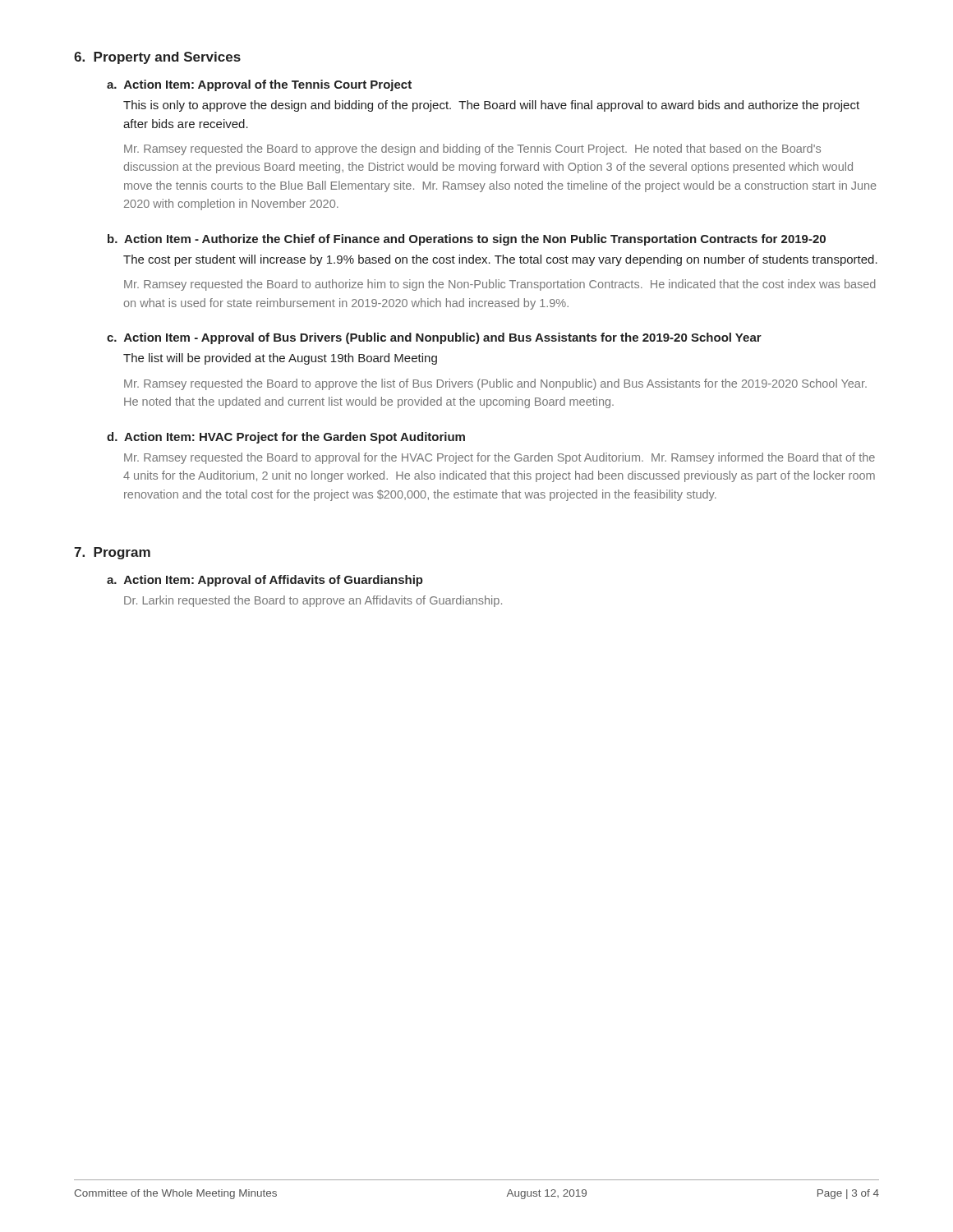This screenshot has height=1232, width=953.
Task: Navigate to the block starting "b. Action Item - Authorize the Chief"
Action: 466,238
